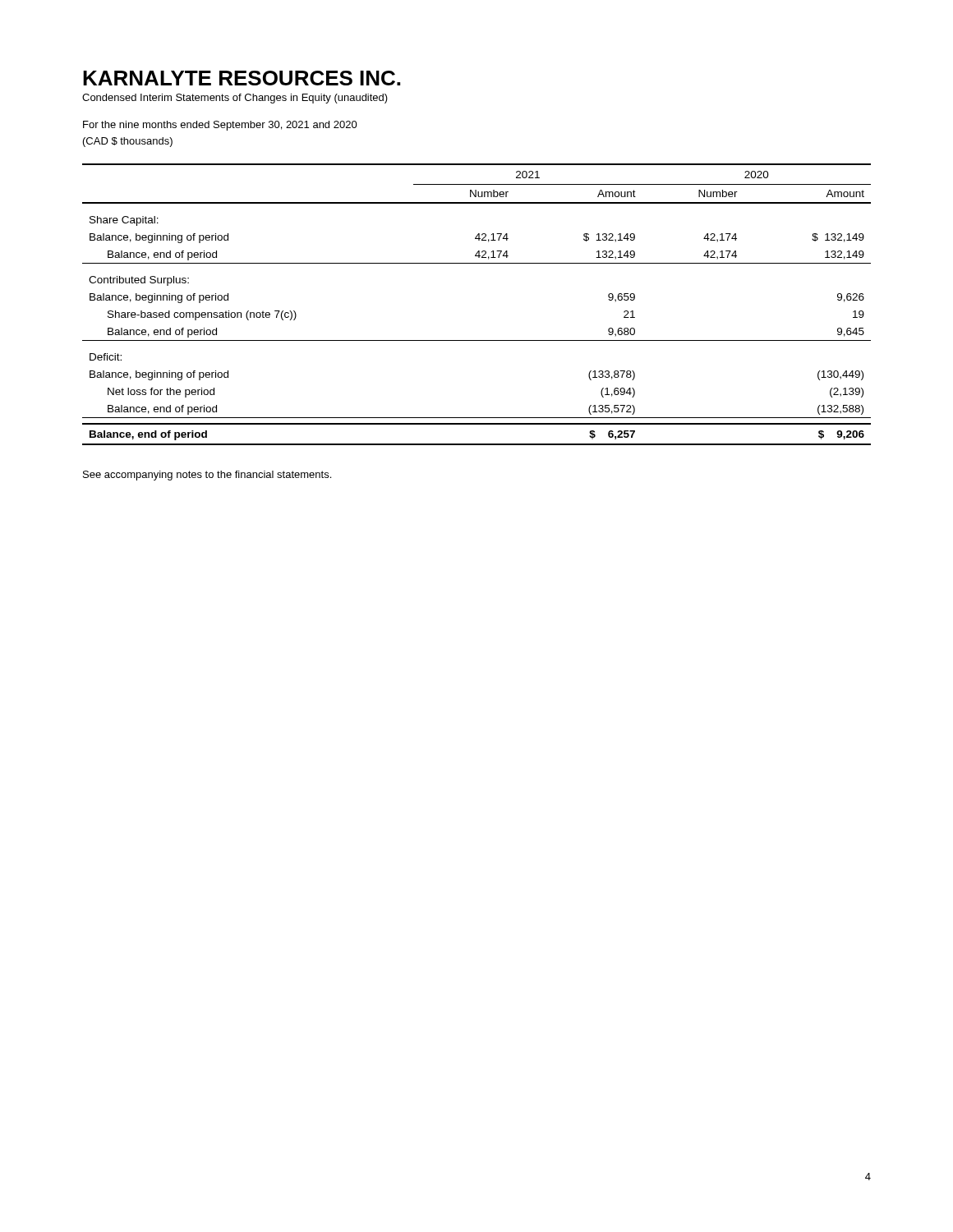Find the text block starting "For the nine months ended September 30,"
Screen dimensions: 1232x953
coord(220,132)
